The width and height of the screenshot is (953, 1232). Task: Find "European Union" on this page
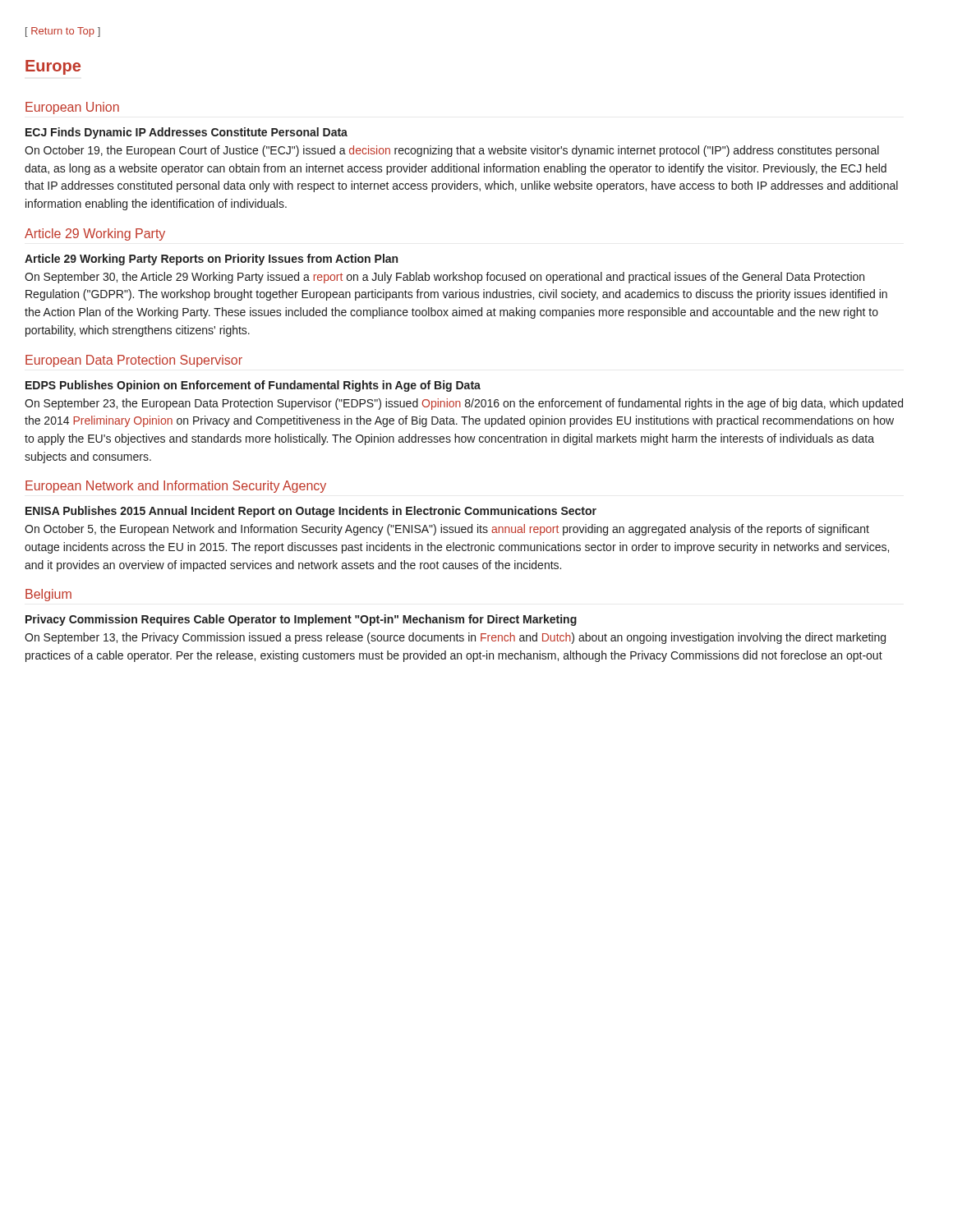[x=72, y=108]
